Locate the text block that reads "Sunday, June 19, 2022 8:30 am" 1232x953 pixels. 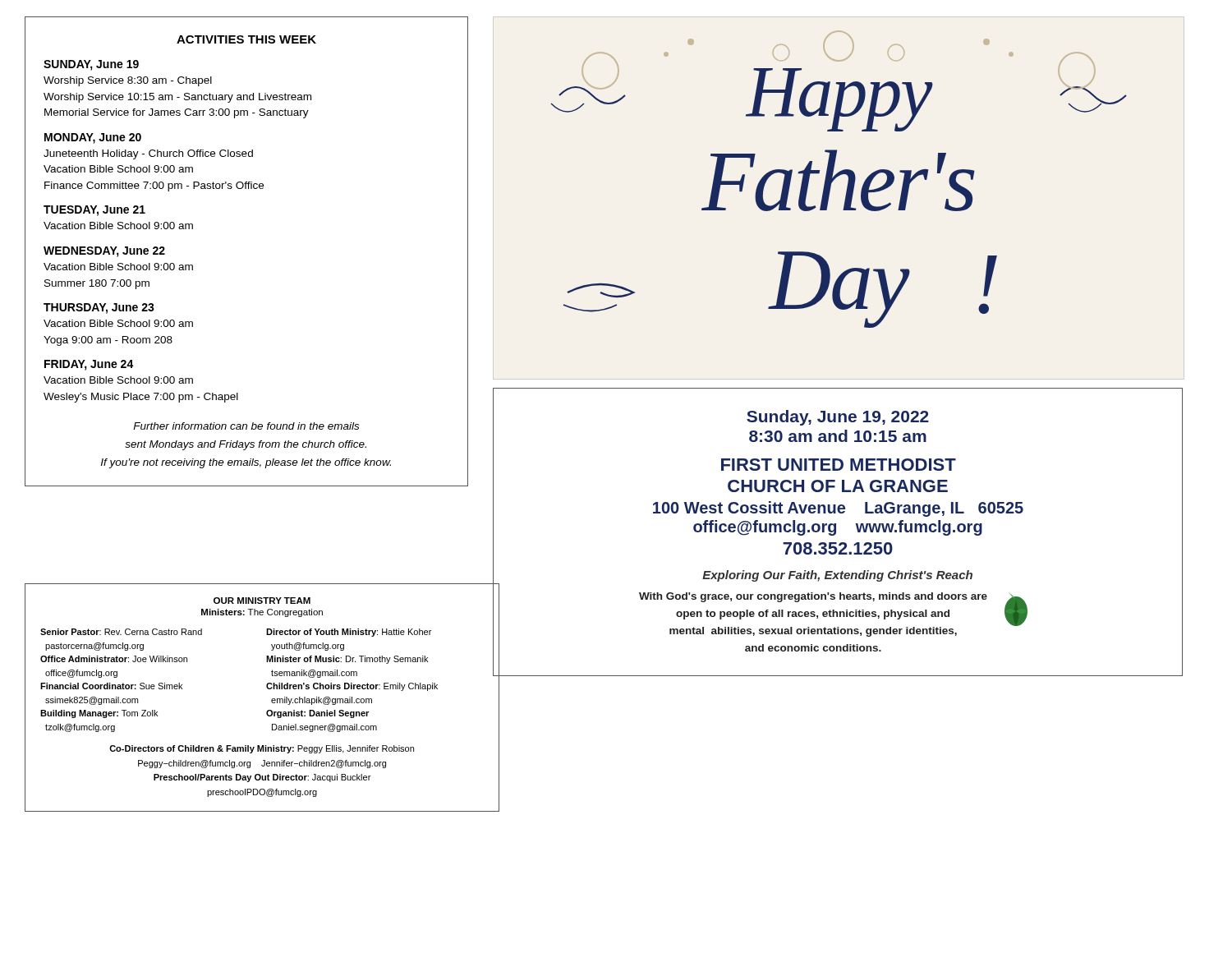point(838,426)
